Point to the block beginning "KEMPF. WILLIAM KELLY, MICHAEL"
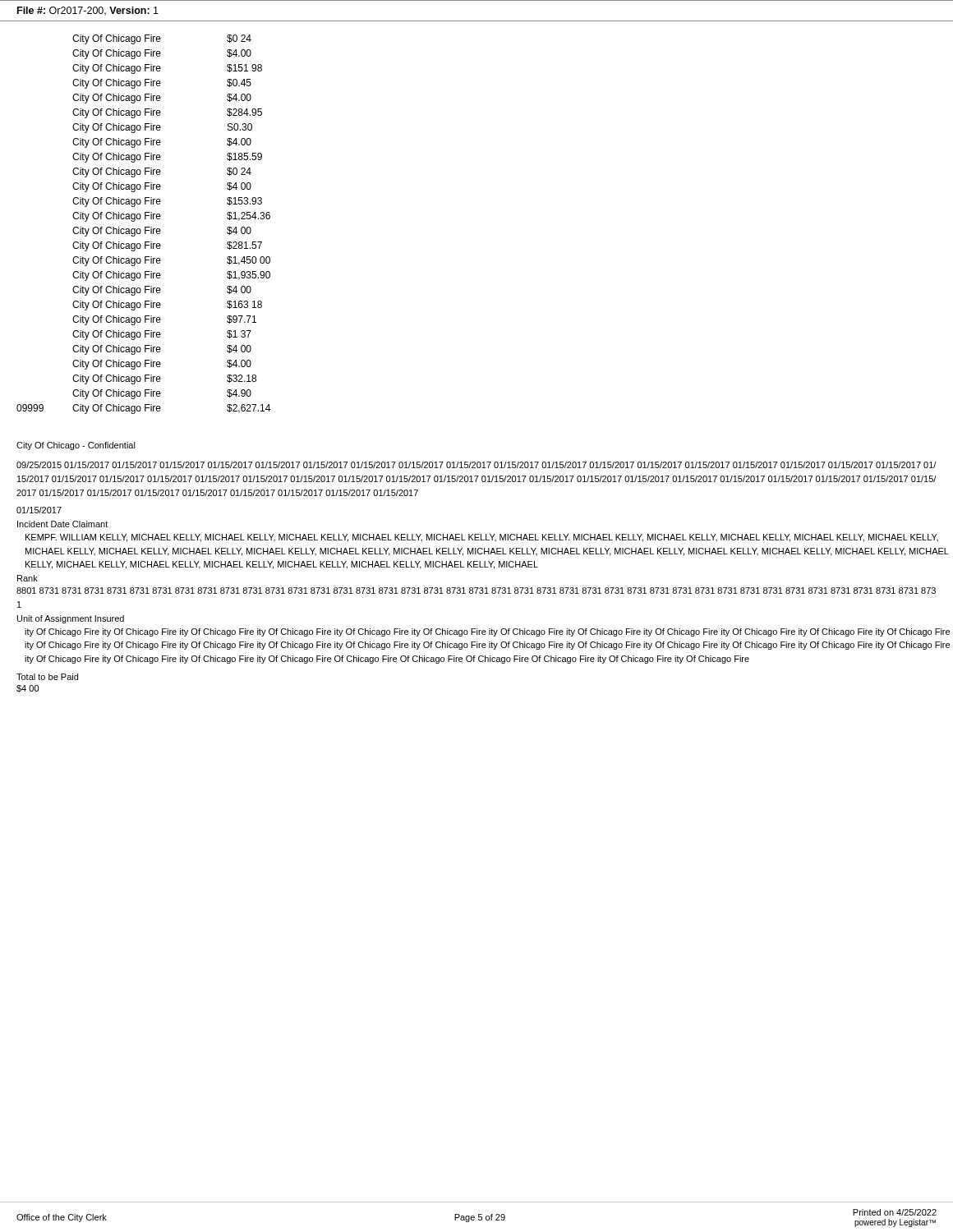This screenshot has width=953, height=1232. 487,551
